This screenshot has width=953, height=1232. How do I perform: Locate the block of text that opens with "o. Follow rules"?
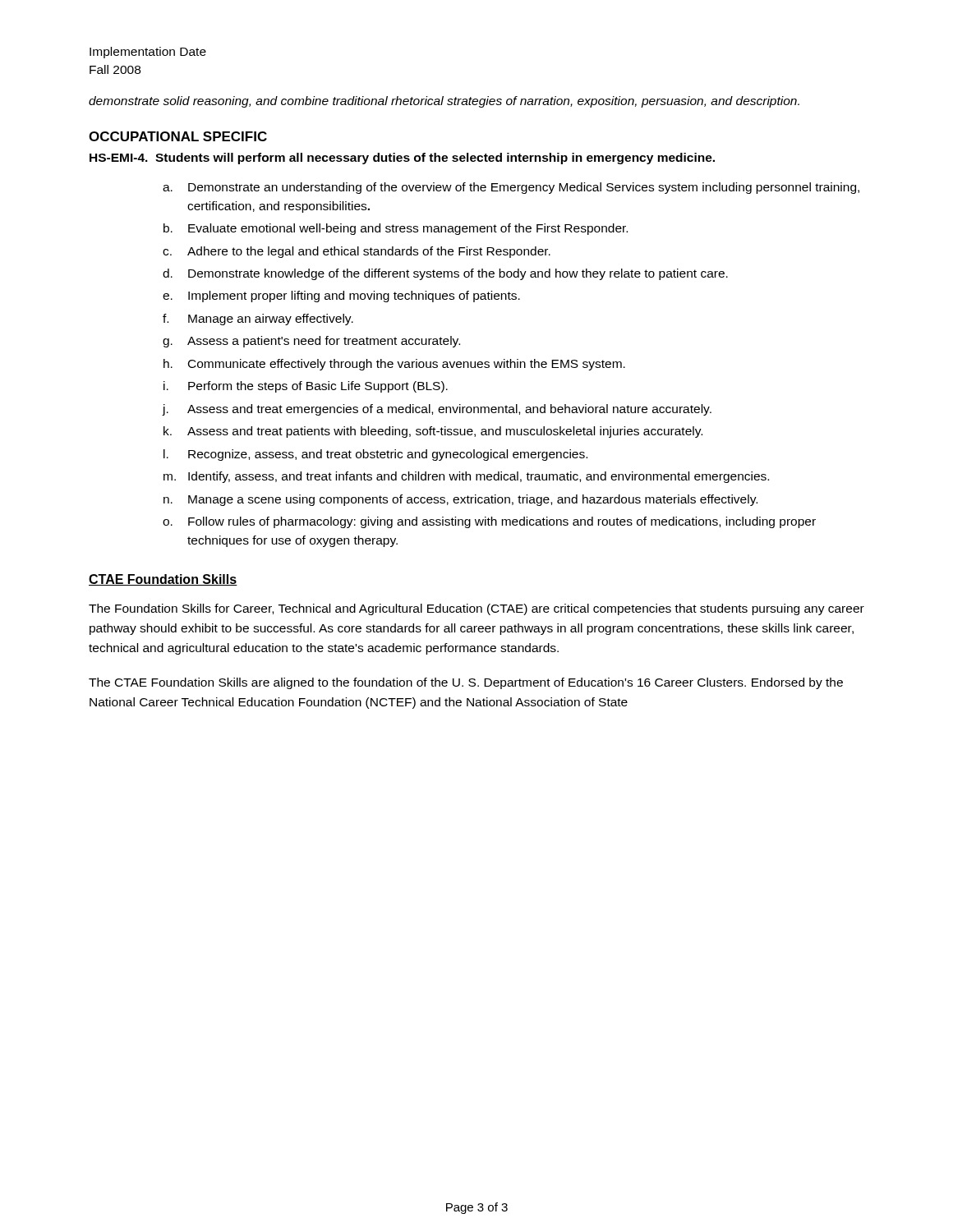pos(513,531)
